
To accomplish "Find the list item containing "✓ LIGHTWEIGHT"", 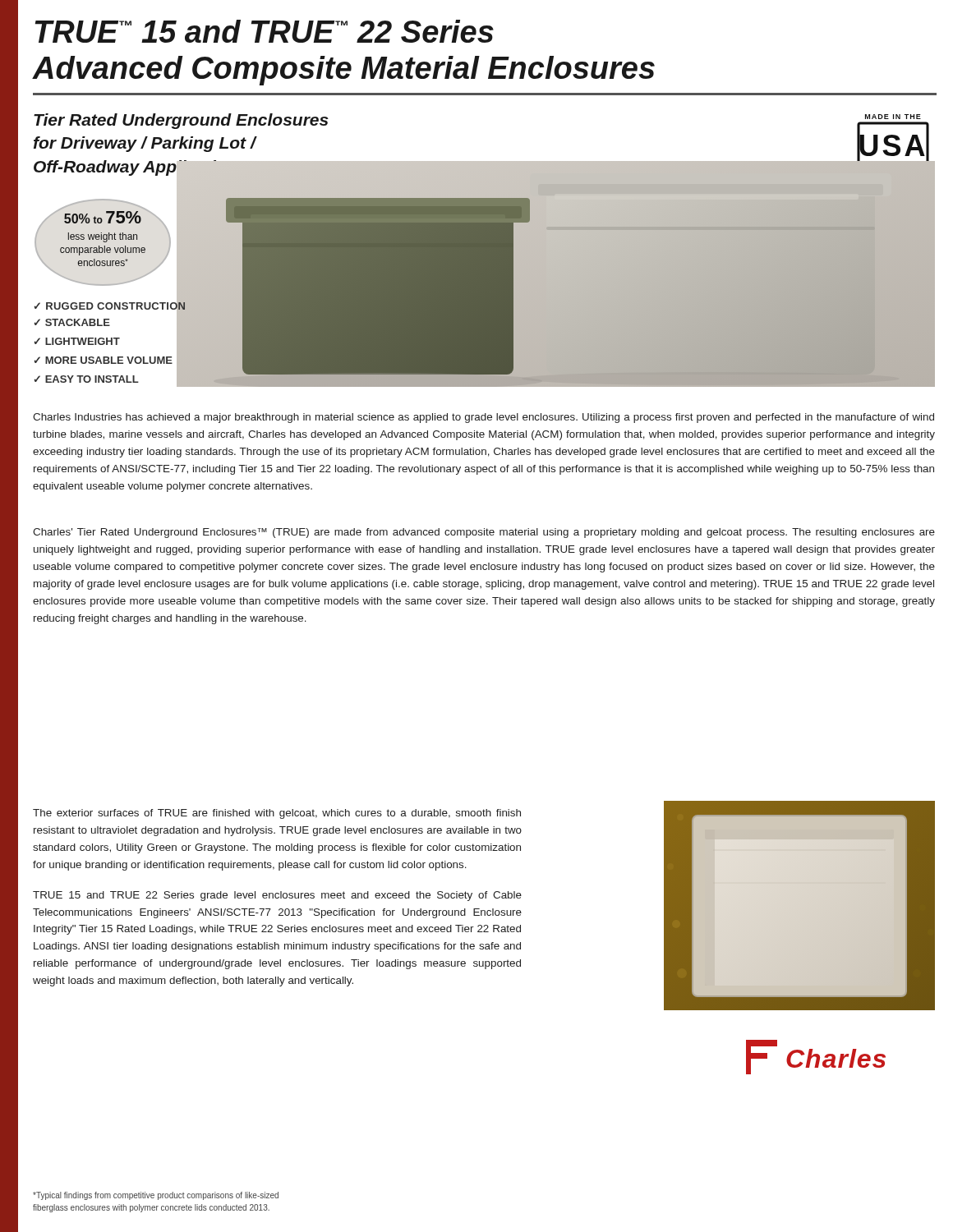I will 76,341.
